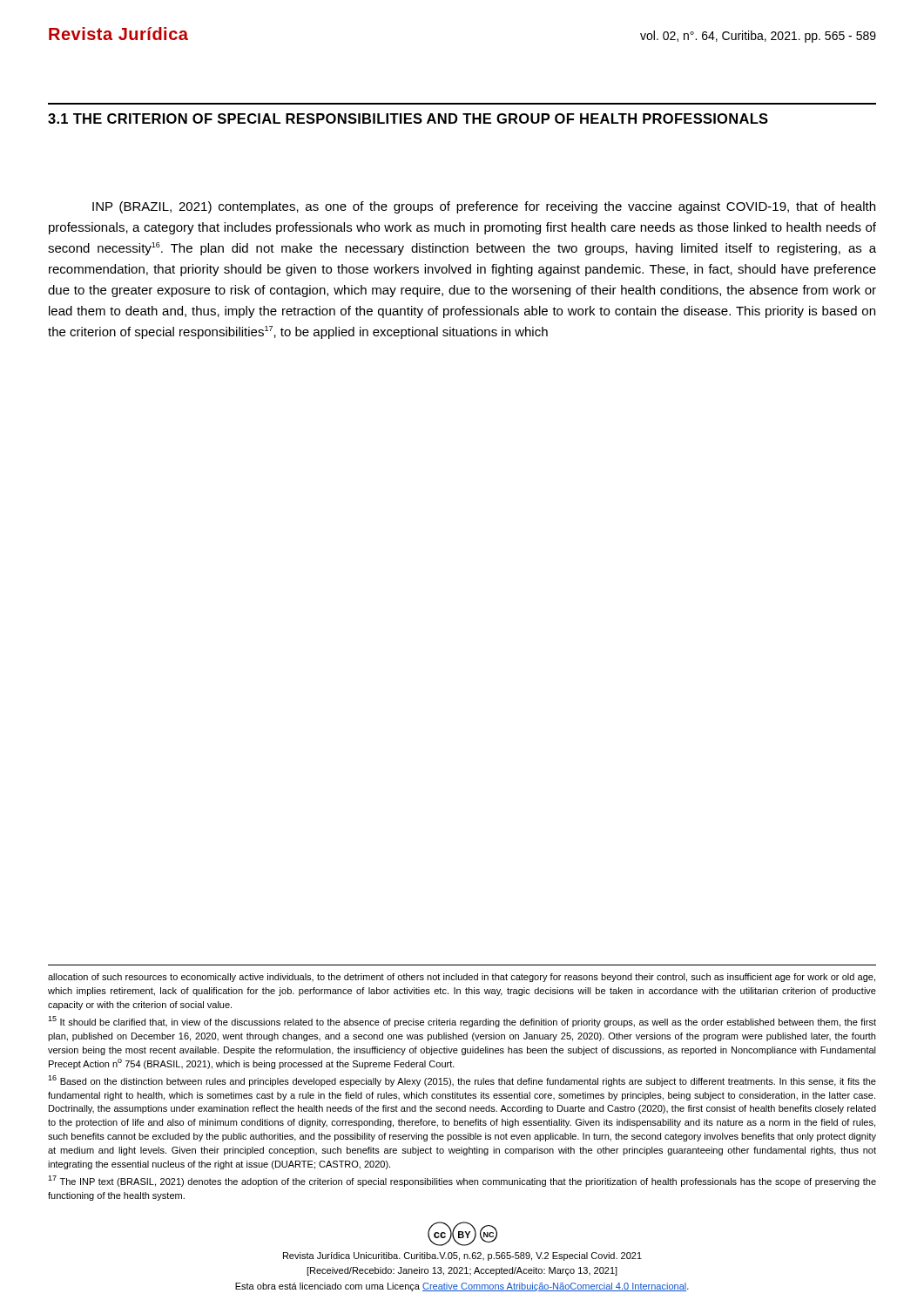Screen dimensions: 1307x924
Task: Select the text block that says "INP (BRAZIL, 2021) contemplates, as one of the"
Action: tap(462, 269)
